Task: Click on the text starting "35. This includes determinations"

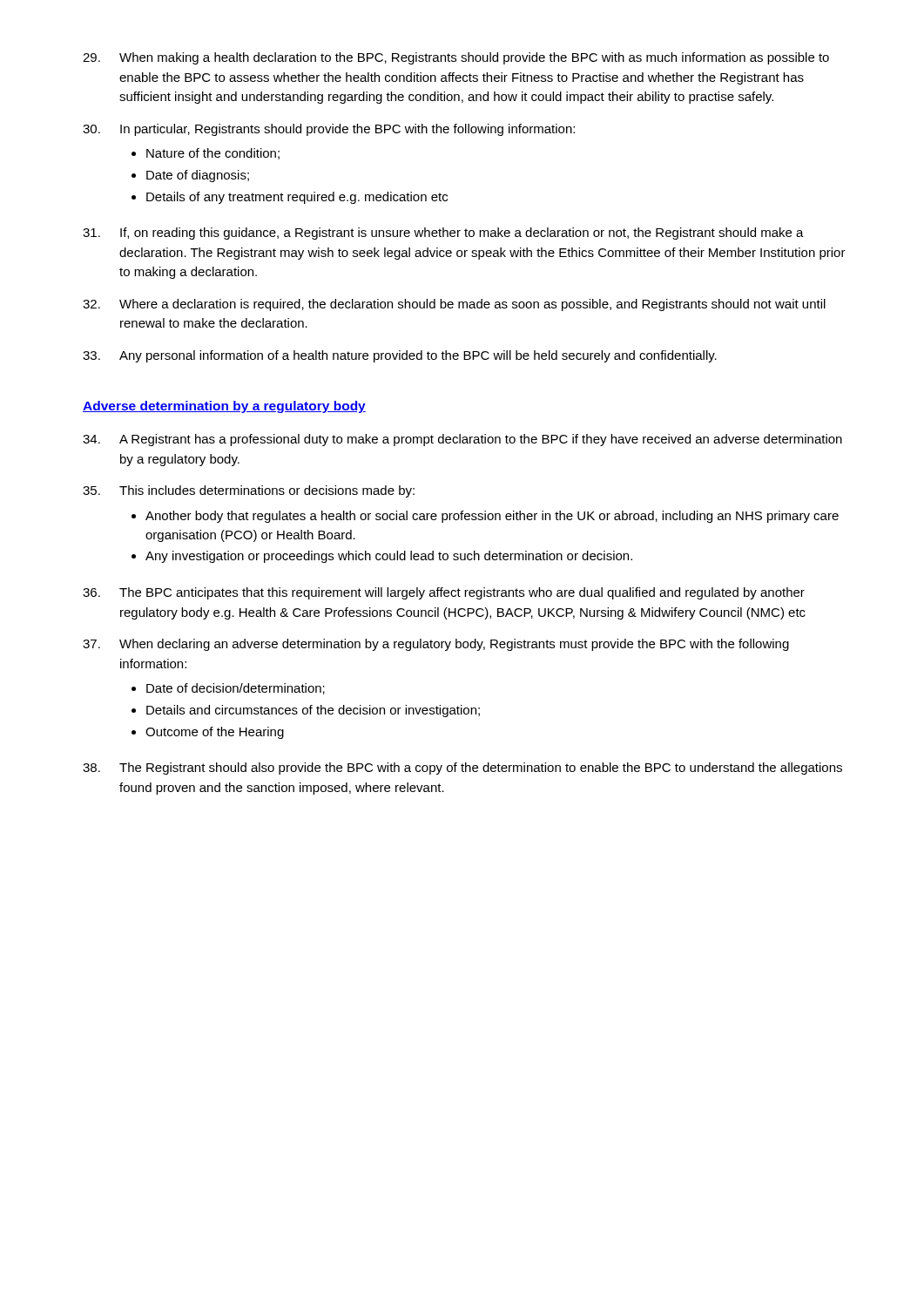Action: coord(471,526)
